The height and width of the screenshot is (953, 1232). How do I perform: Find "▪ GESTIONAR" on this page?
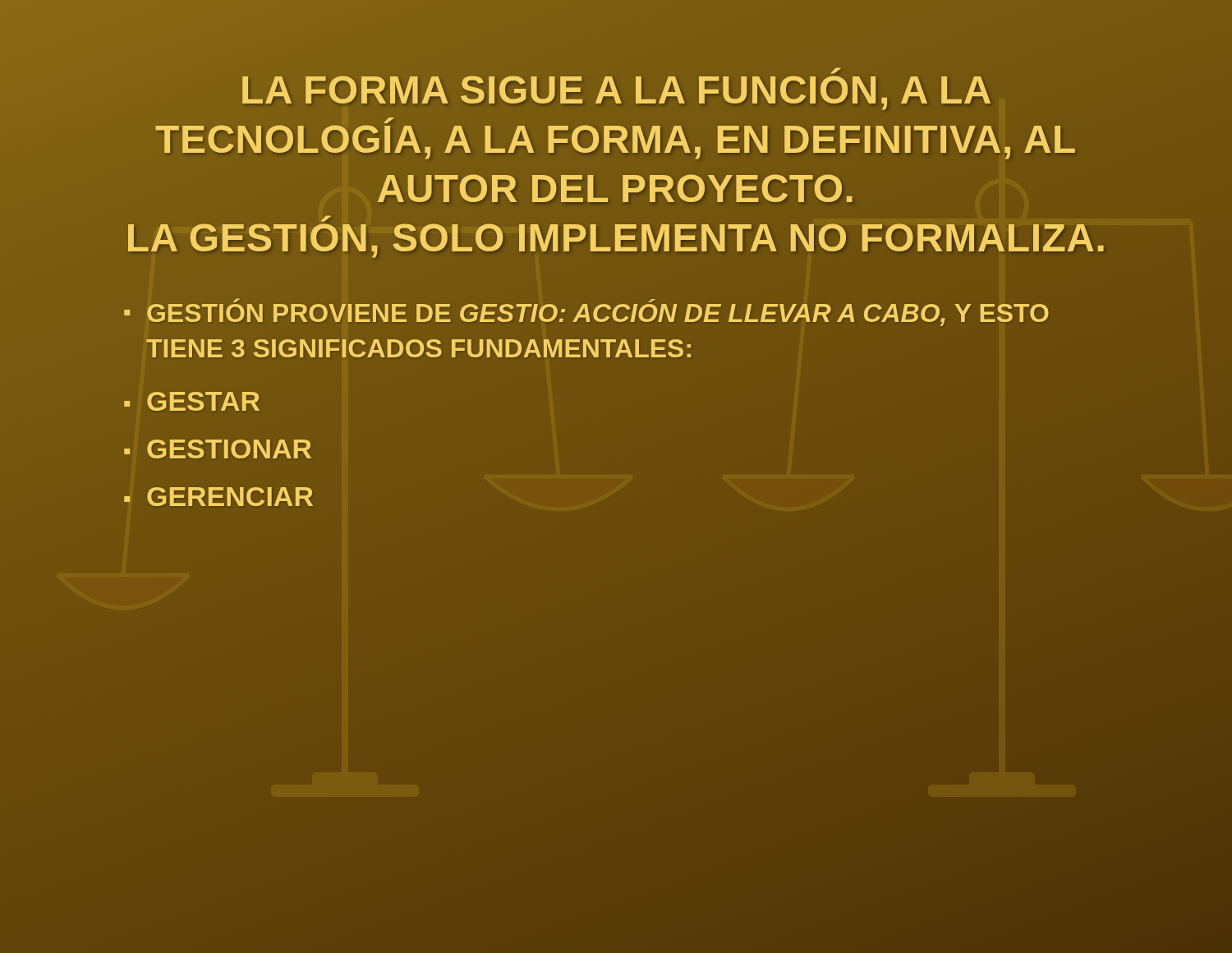click(218, 450)
